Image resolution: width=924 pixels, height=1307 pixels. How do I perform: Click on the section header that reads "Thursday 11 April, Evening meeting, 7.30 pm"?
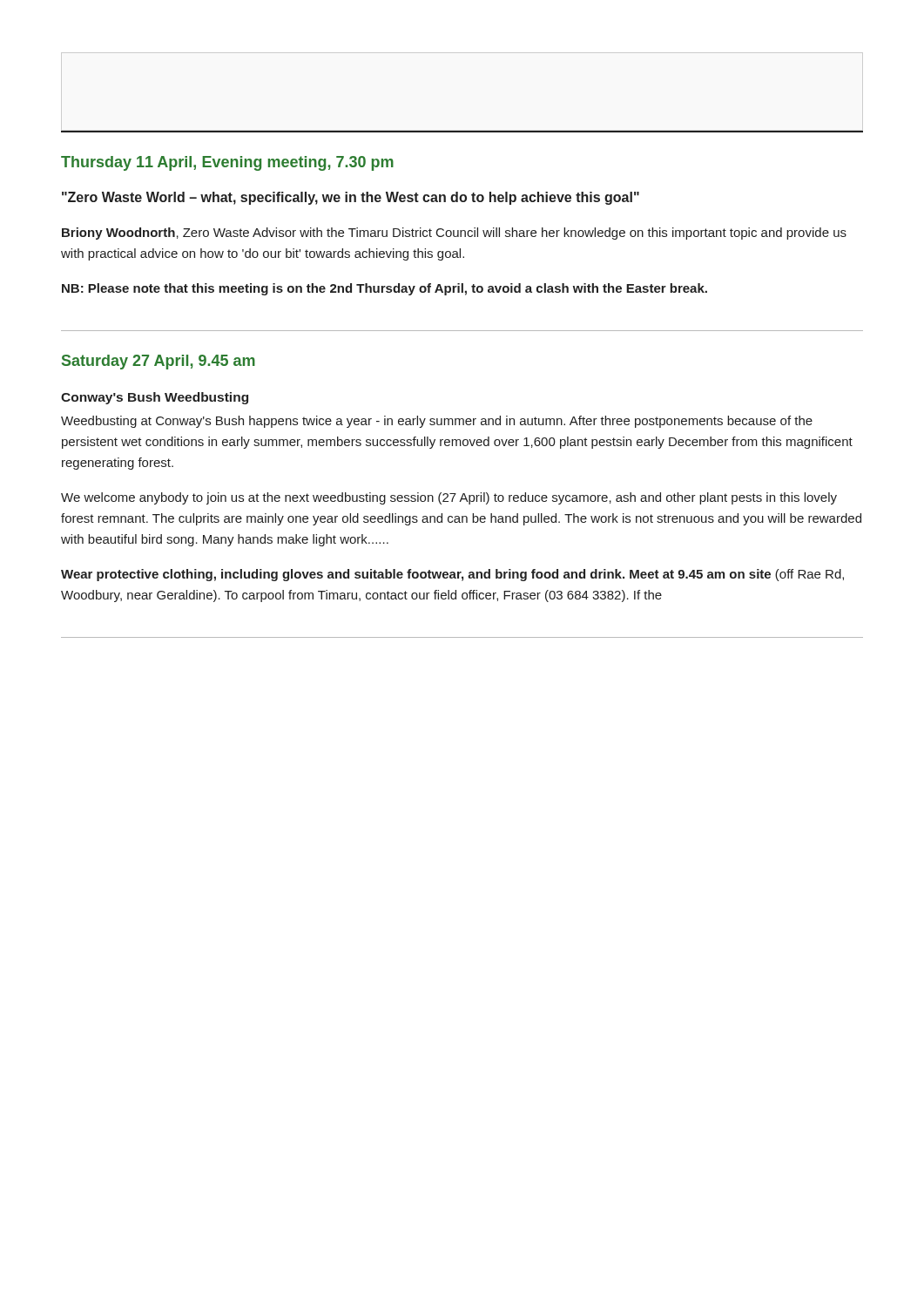pos(227,162)
